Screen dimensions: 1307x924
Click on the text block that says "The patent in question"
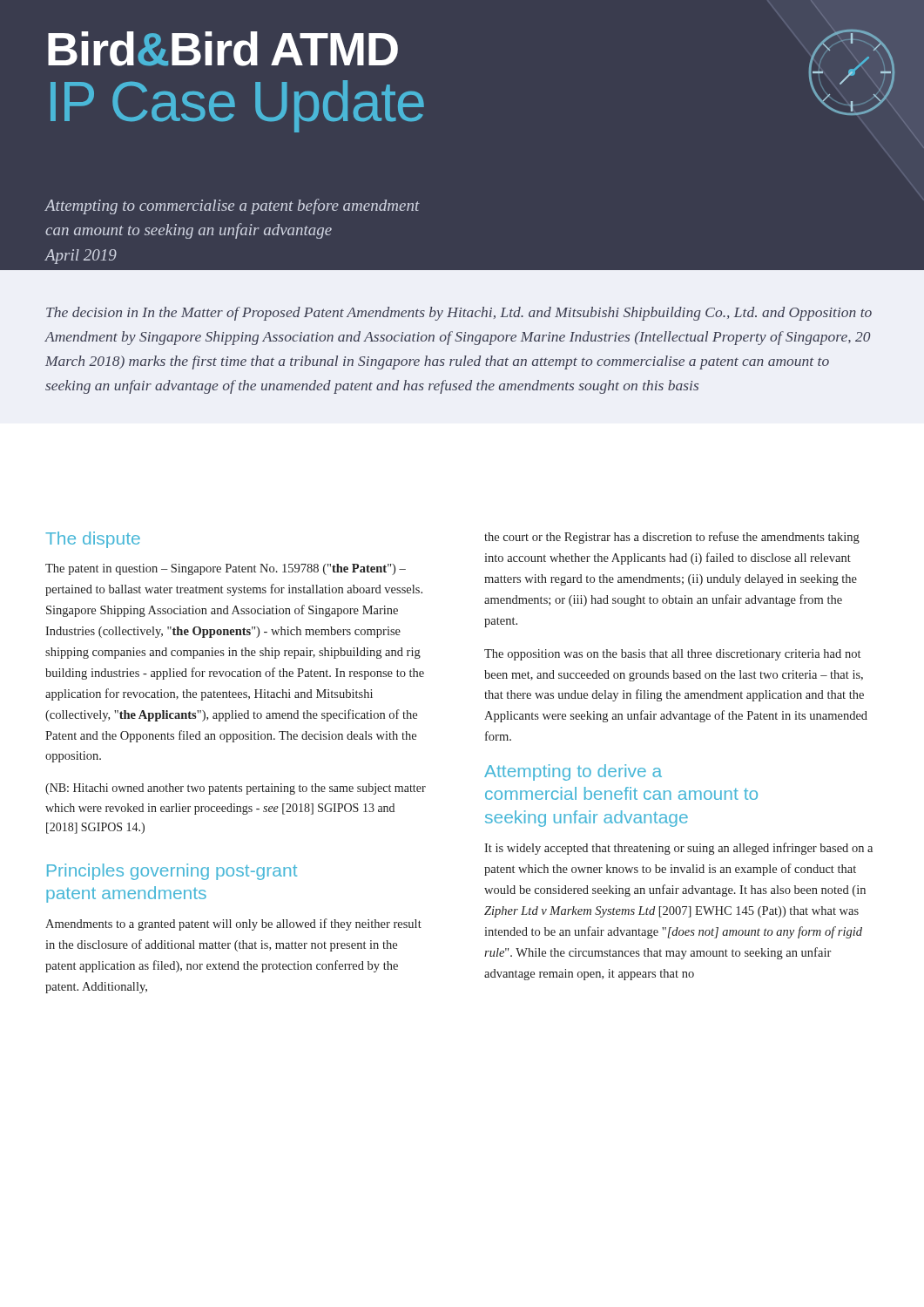click(x=235, y=662)
